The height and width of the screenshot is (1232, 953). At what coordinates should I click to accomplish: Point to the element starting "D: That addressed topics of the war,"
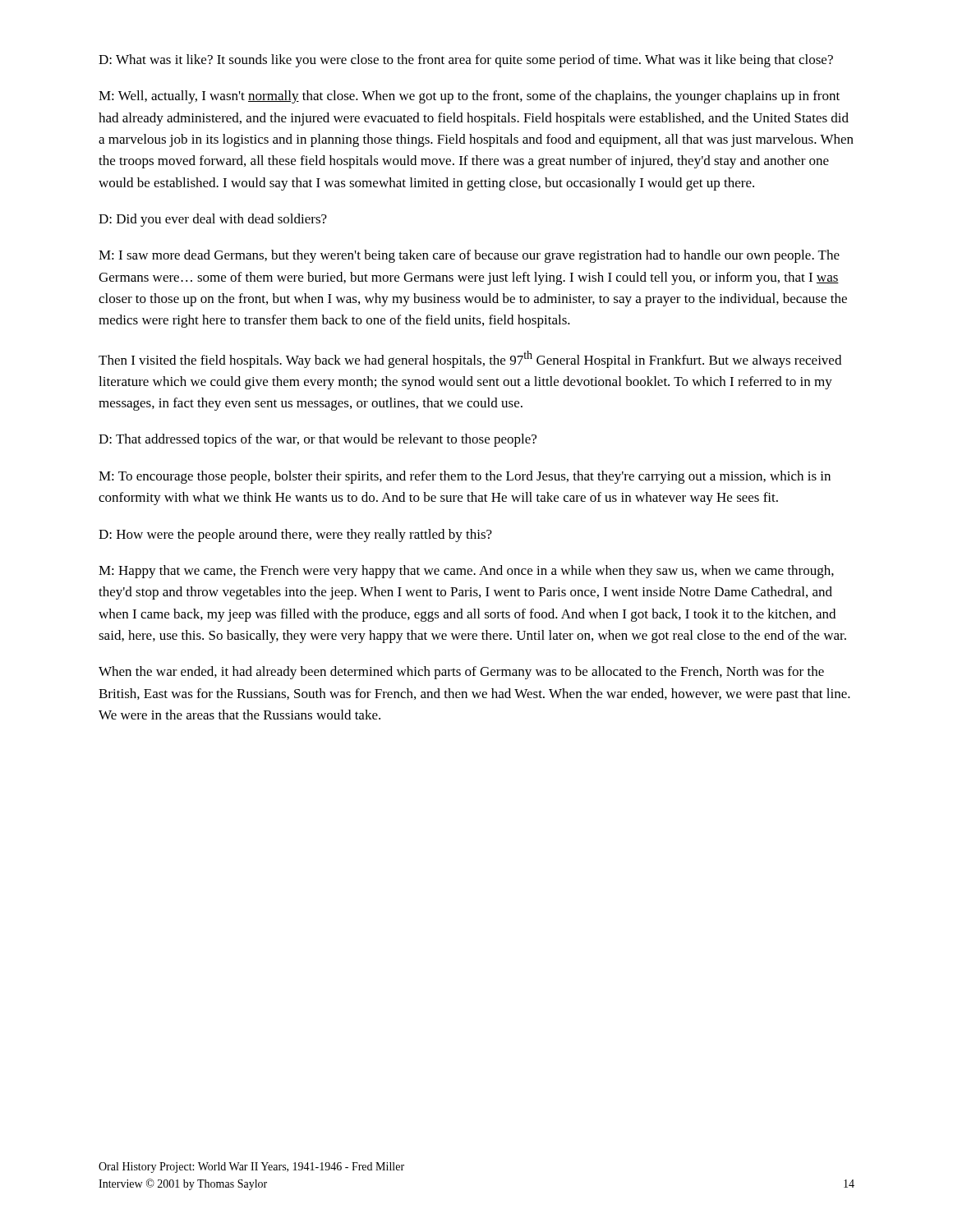click(x=476, y=440)
